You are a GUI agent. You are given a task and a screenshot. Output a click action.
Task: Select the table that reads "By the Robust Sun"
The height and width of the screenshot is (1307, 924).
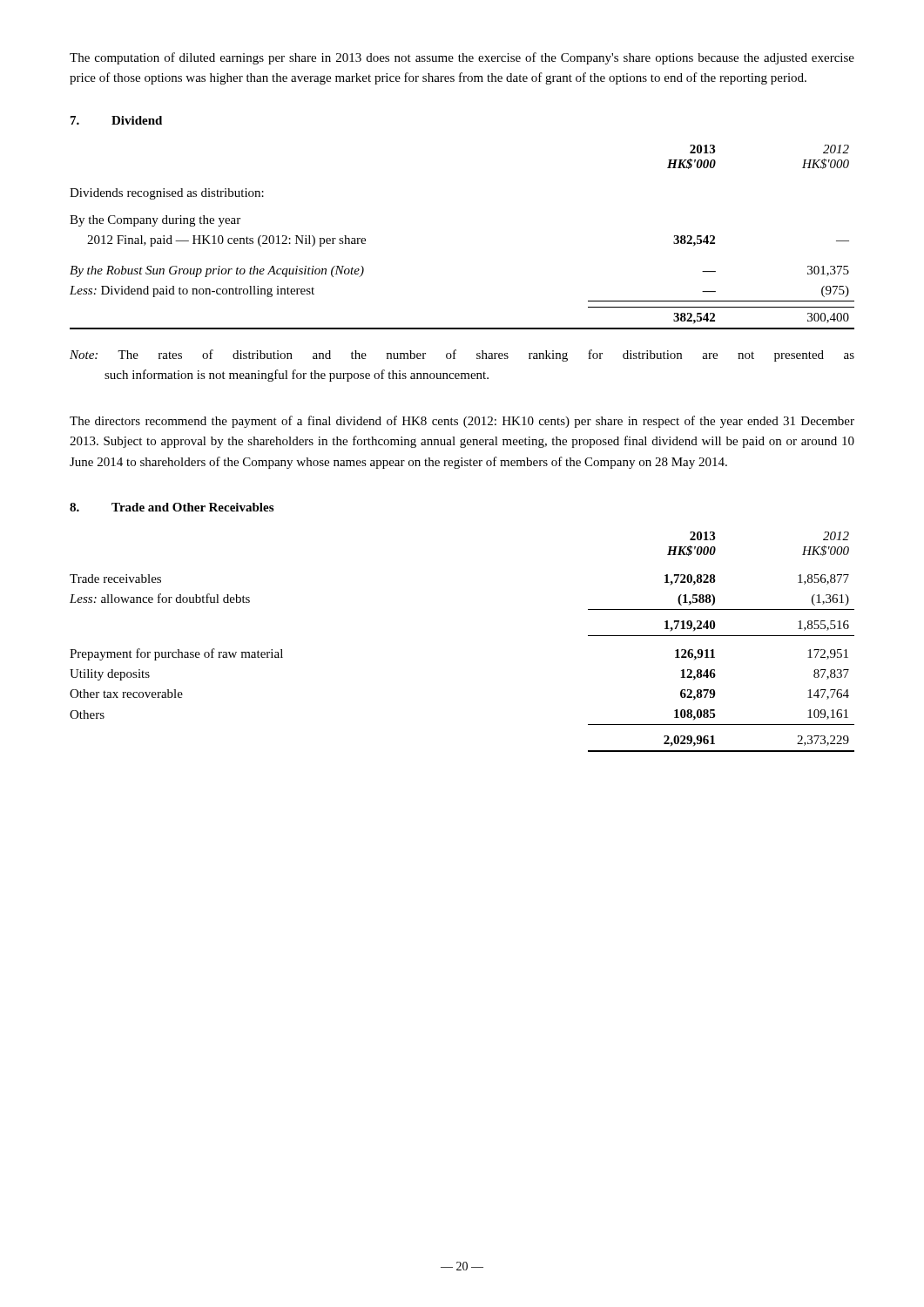(x=462, y=234)
